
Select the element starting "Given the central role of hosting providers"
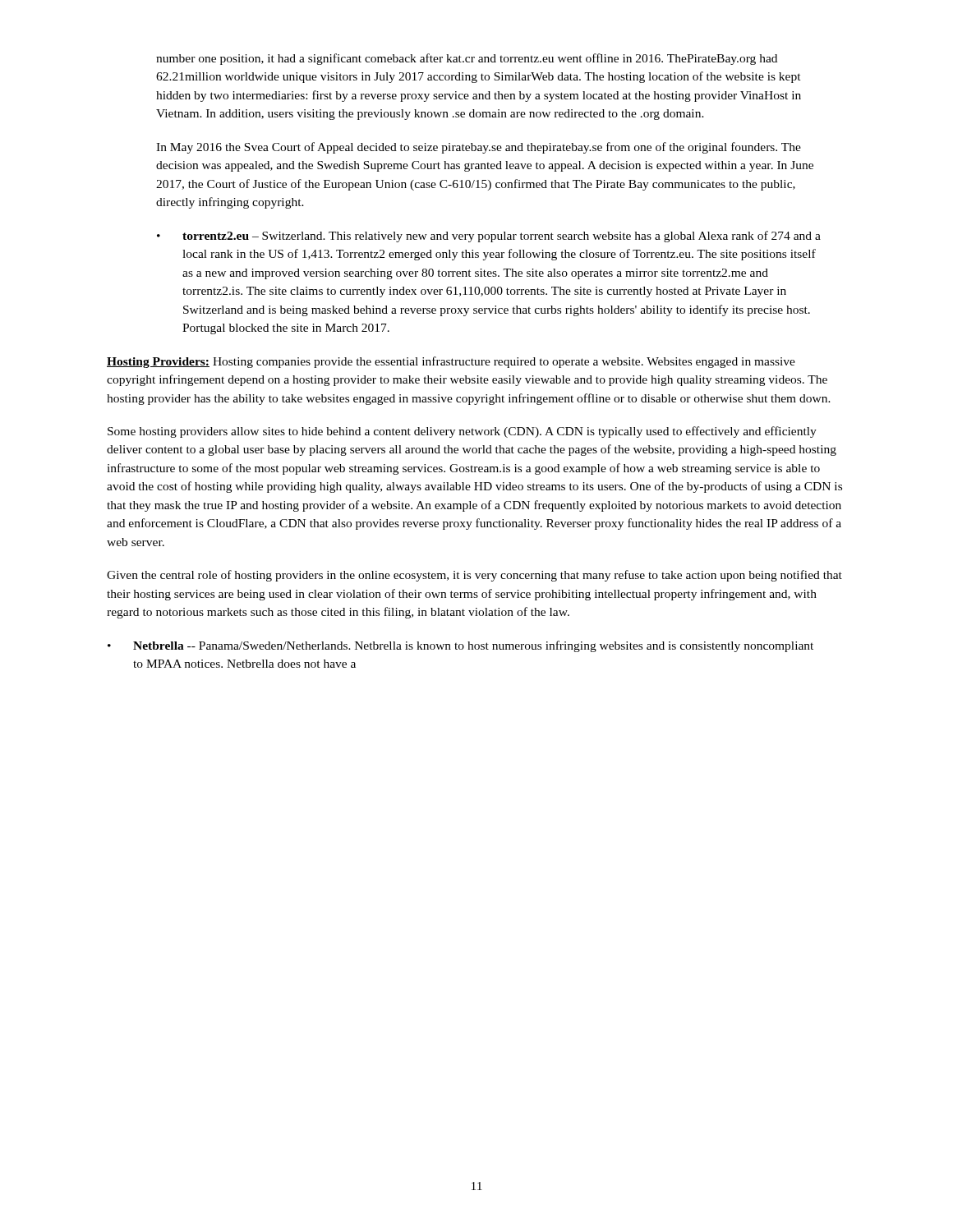point(474,593)
